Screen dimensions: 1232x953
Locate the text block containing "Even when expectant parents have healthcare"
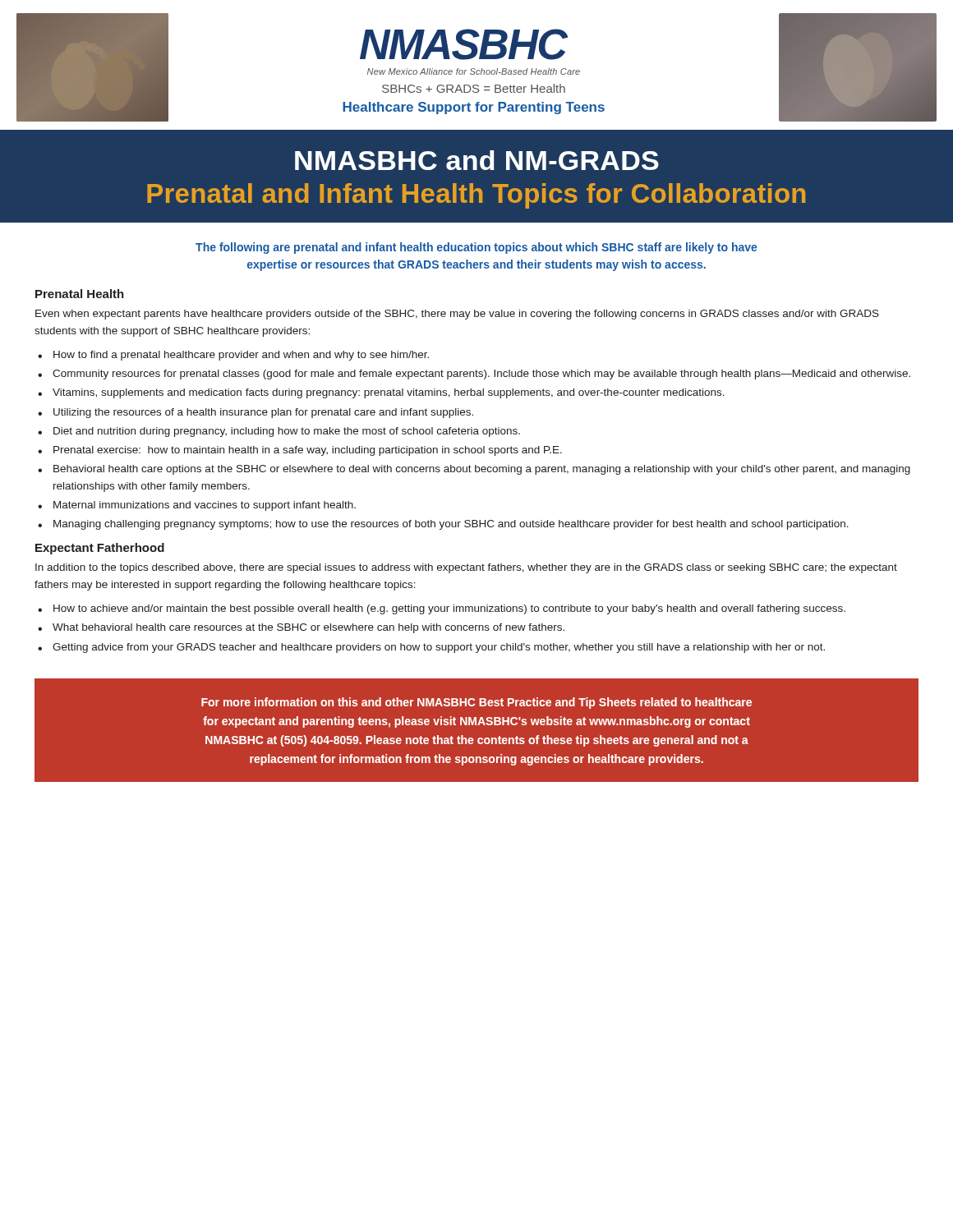pos(457,322)
